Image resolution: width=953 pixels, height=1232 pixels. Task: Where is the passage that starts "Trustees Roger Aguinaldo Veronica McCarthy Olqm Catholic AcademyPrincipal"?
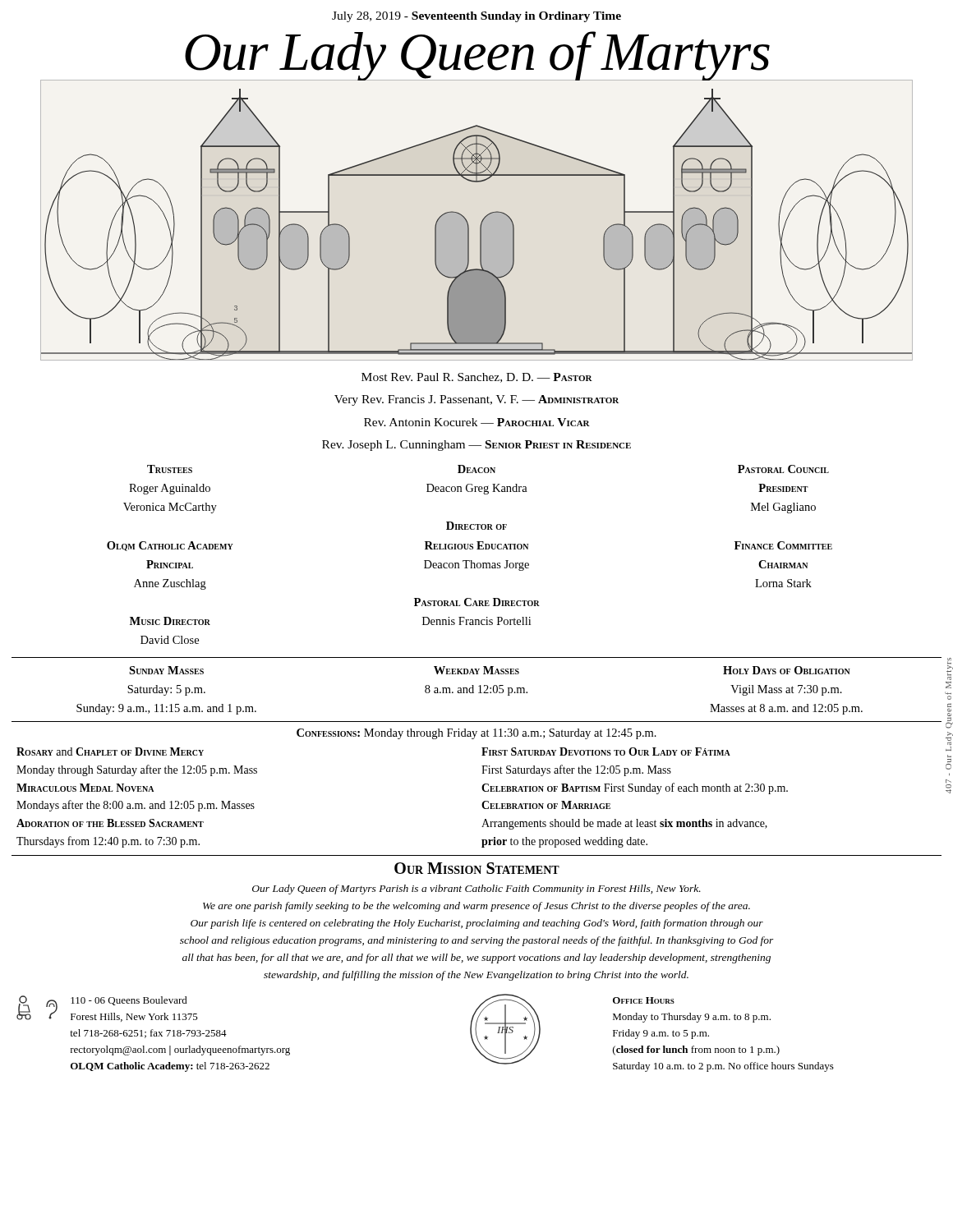pyautogui.click(x=170, y=553)
